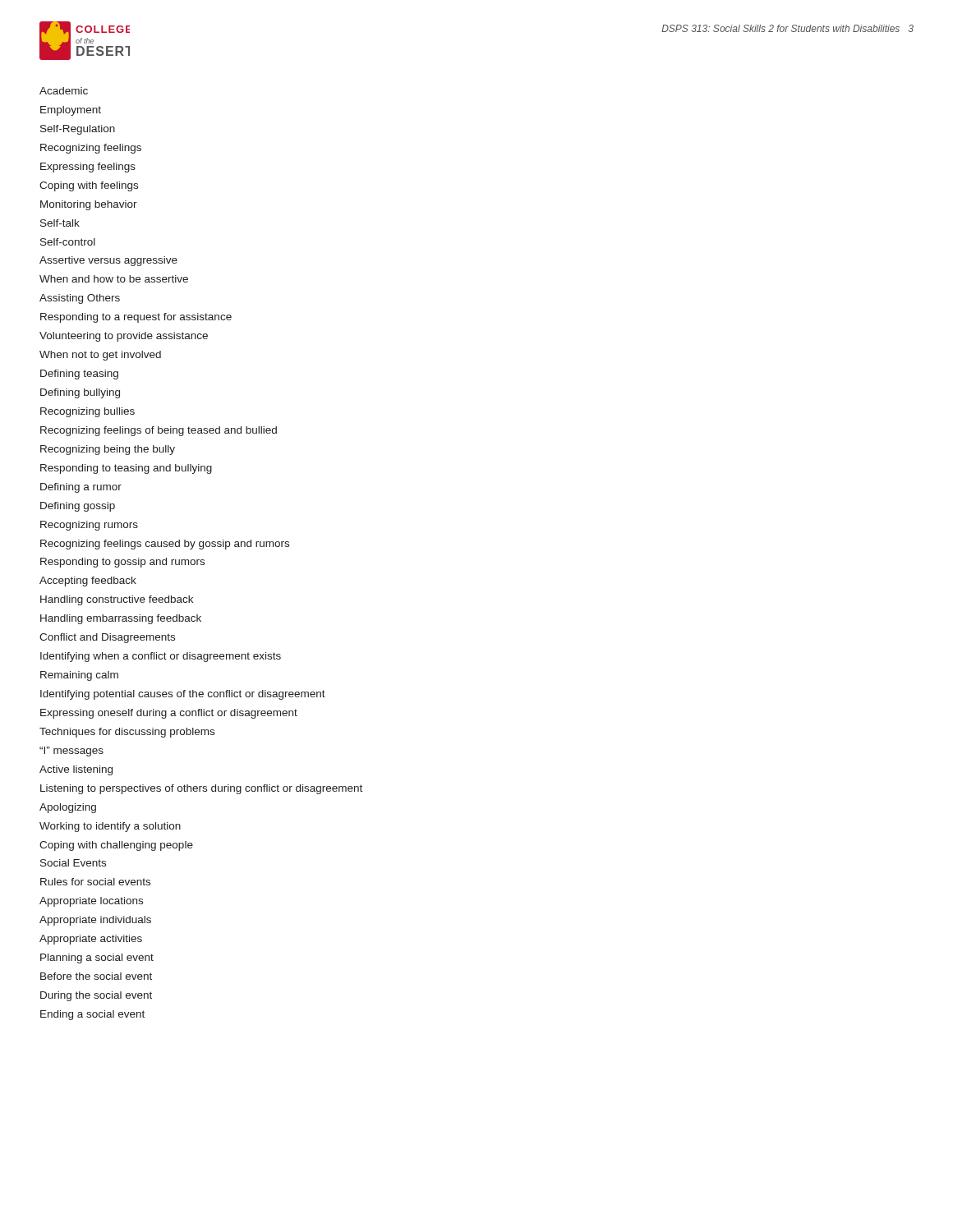Screen dimensions: 1232x953
Task: Point to the block starting "Appropriate individuals"
Action: click(95, 921)
